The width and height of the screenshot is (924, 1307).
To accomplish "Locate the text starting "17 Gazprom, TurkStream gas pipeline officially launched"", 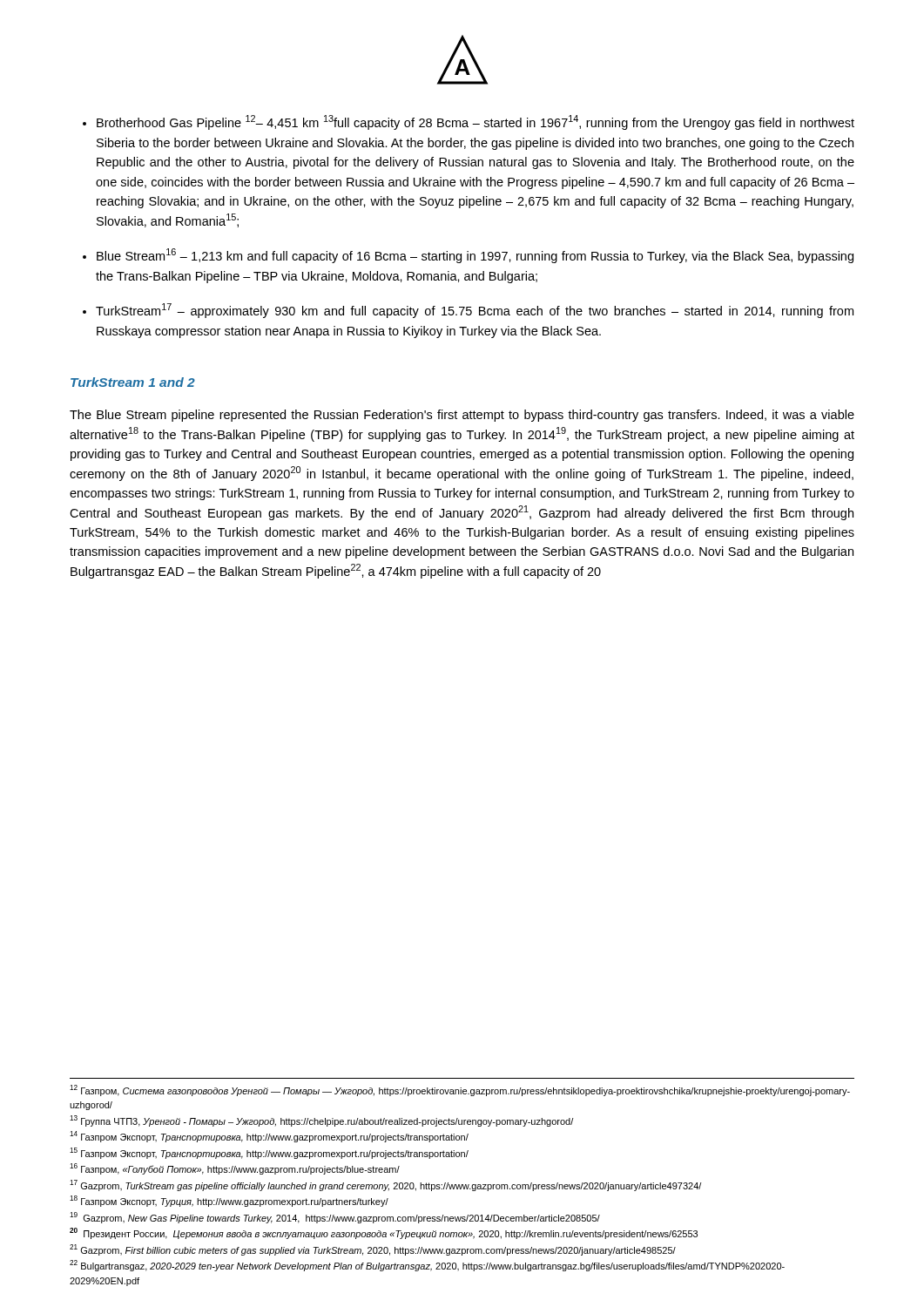I will tap(386, 1185).
